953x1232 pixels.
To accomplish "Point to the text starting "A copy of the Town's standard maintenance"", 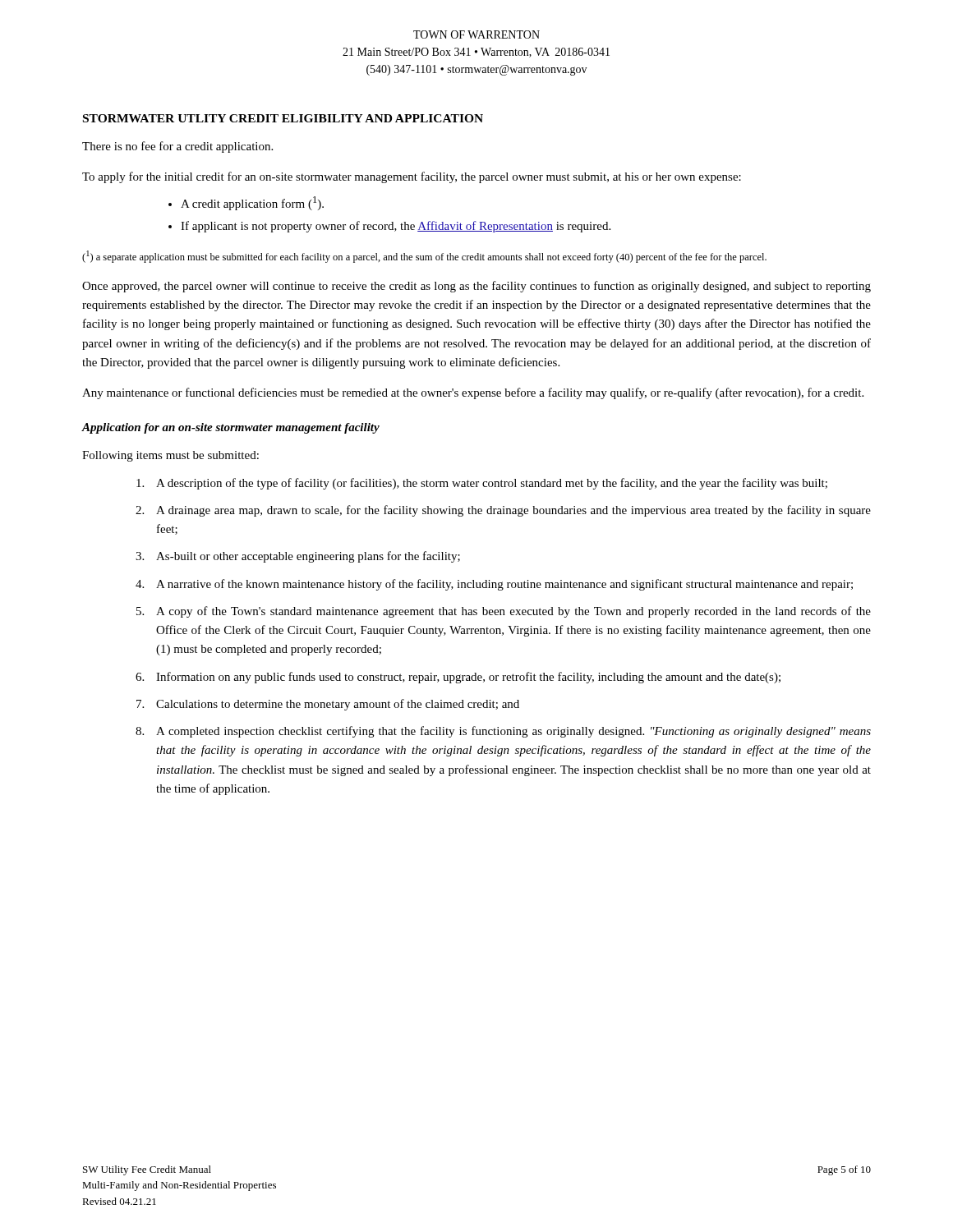I will [513, 630].
